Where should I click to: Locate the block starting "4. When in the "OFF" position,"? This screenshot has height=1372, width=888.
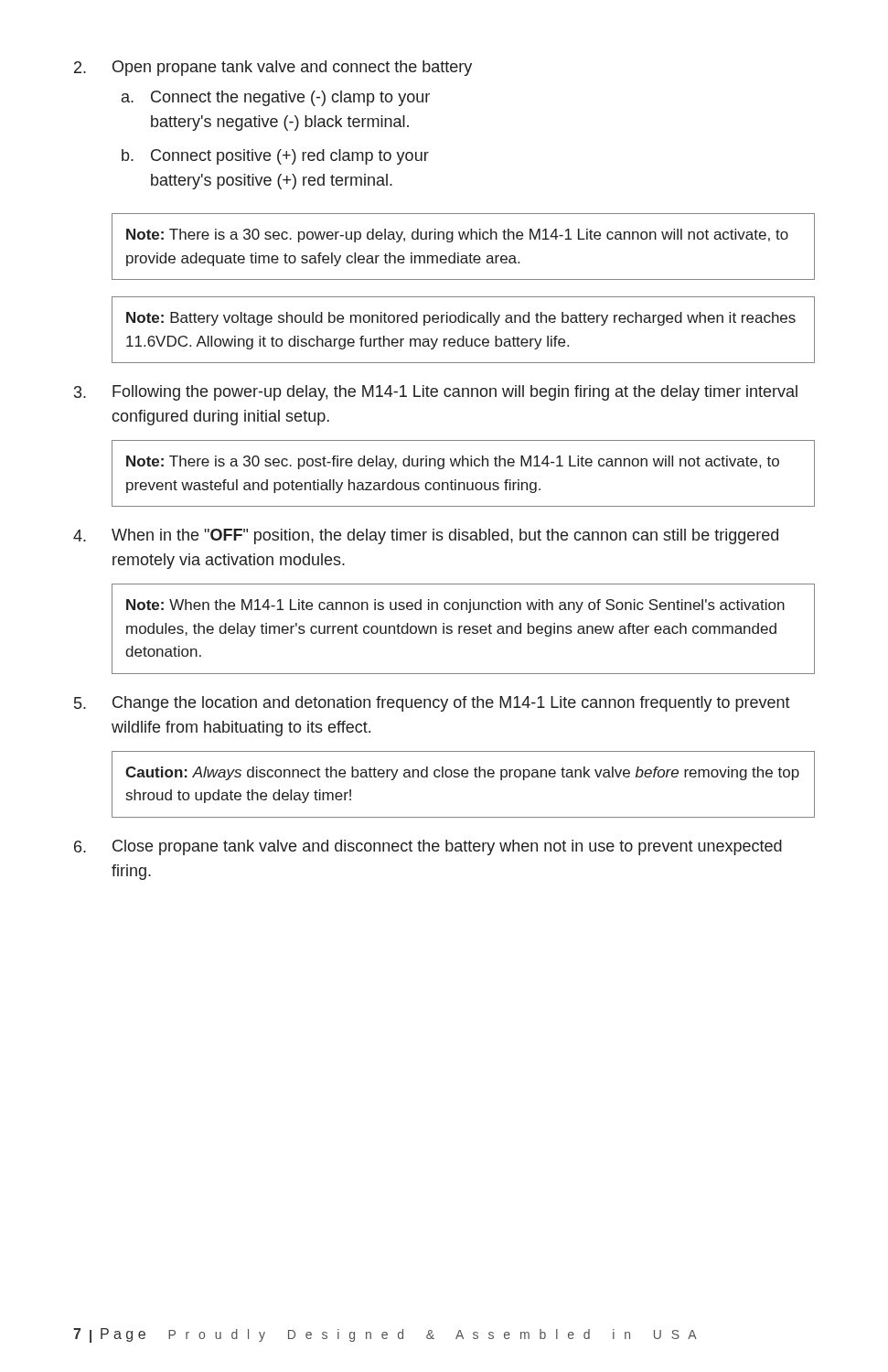[444, 548]
